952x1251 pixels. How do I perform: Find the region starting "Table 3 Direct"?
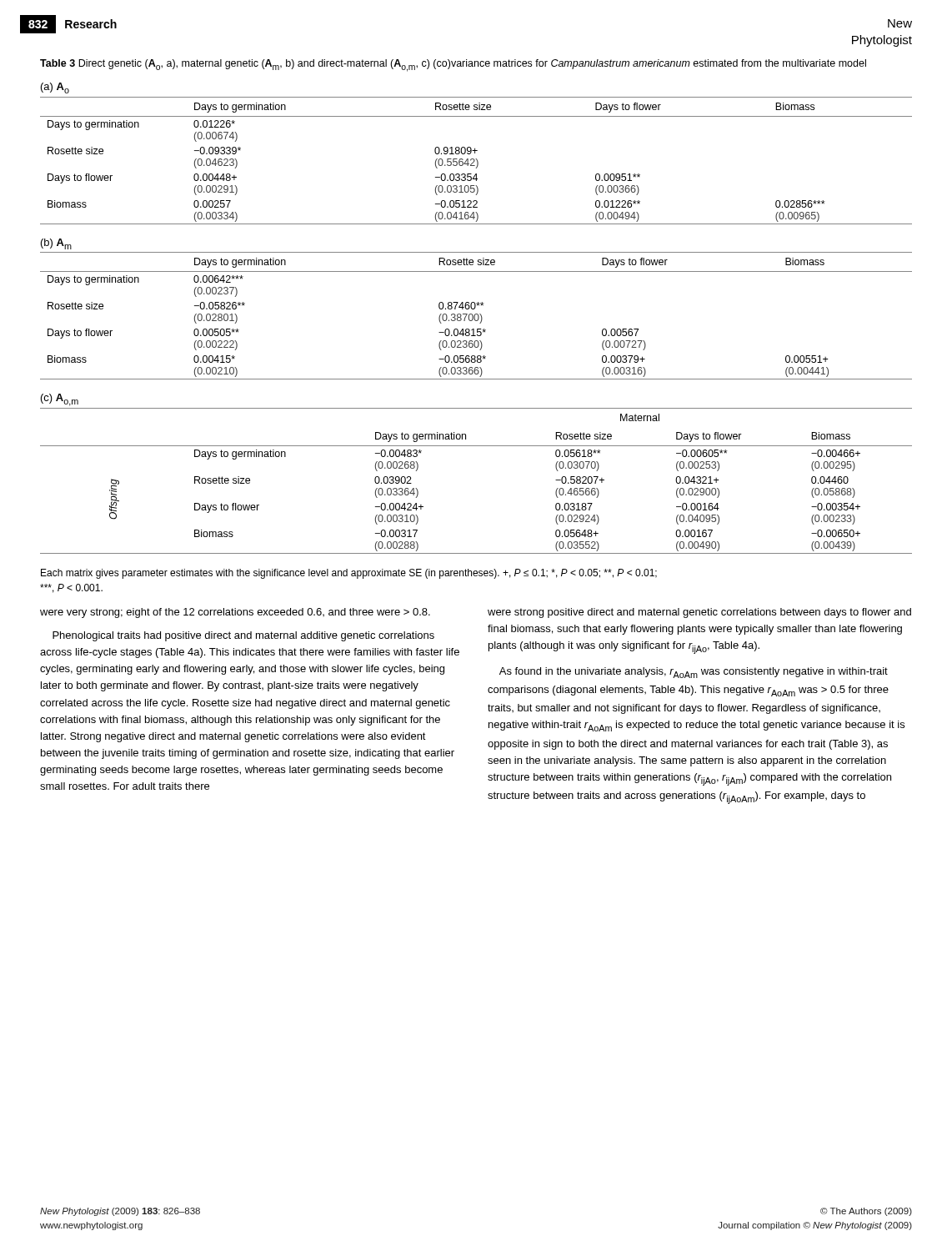pos(453,64)
